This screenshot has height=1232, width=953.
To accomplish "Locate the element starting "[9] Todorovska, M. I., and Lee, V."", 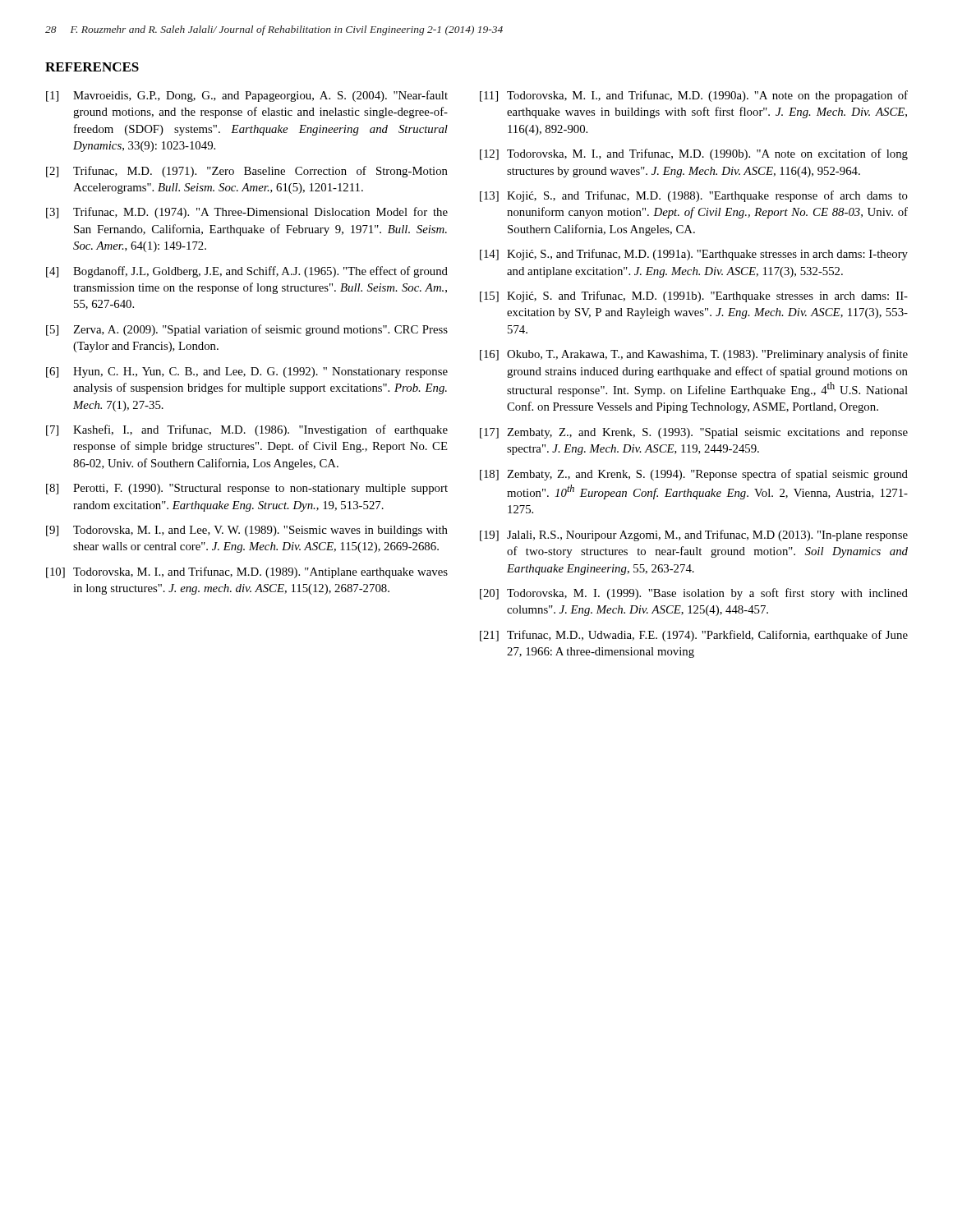I will [246, 538].
